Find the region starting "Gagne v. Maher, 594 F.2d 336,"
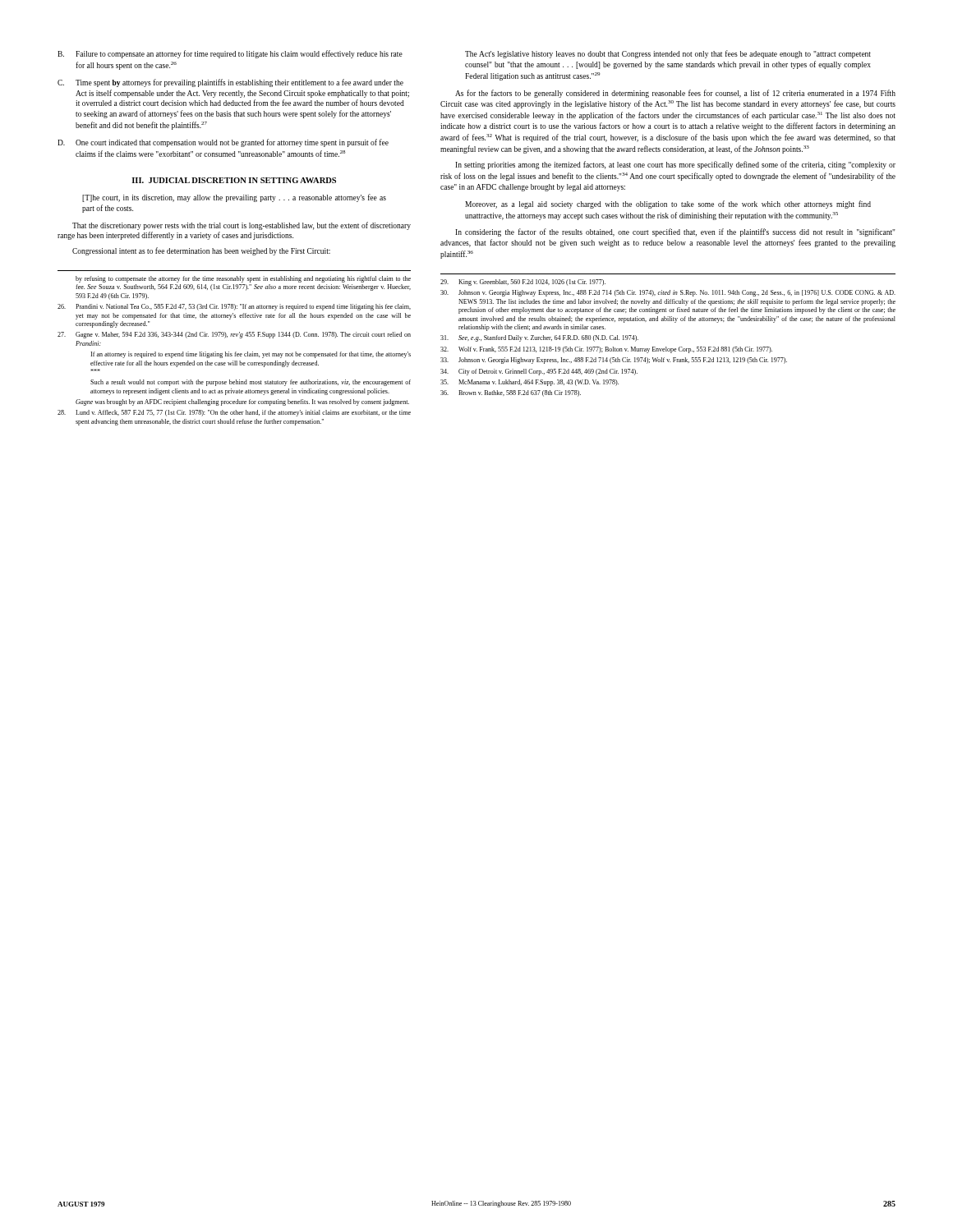This screenshot has height=1232, width=953. (x=234, y=340)
